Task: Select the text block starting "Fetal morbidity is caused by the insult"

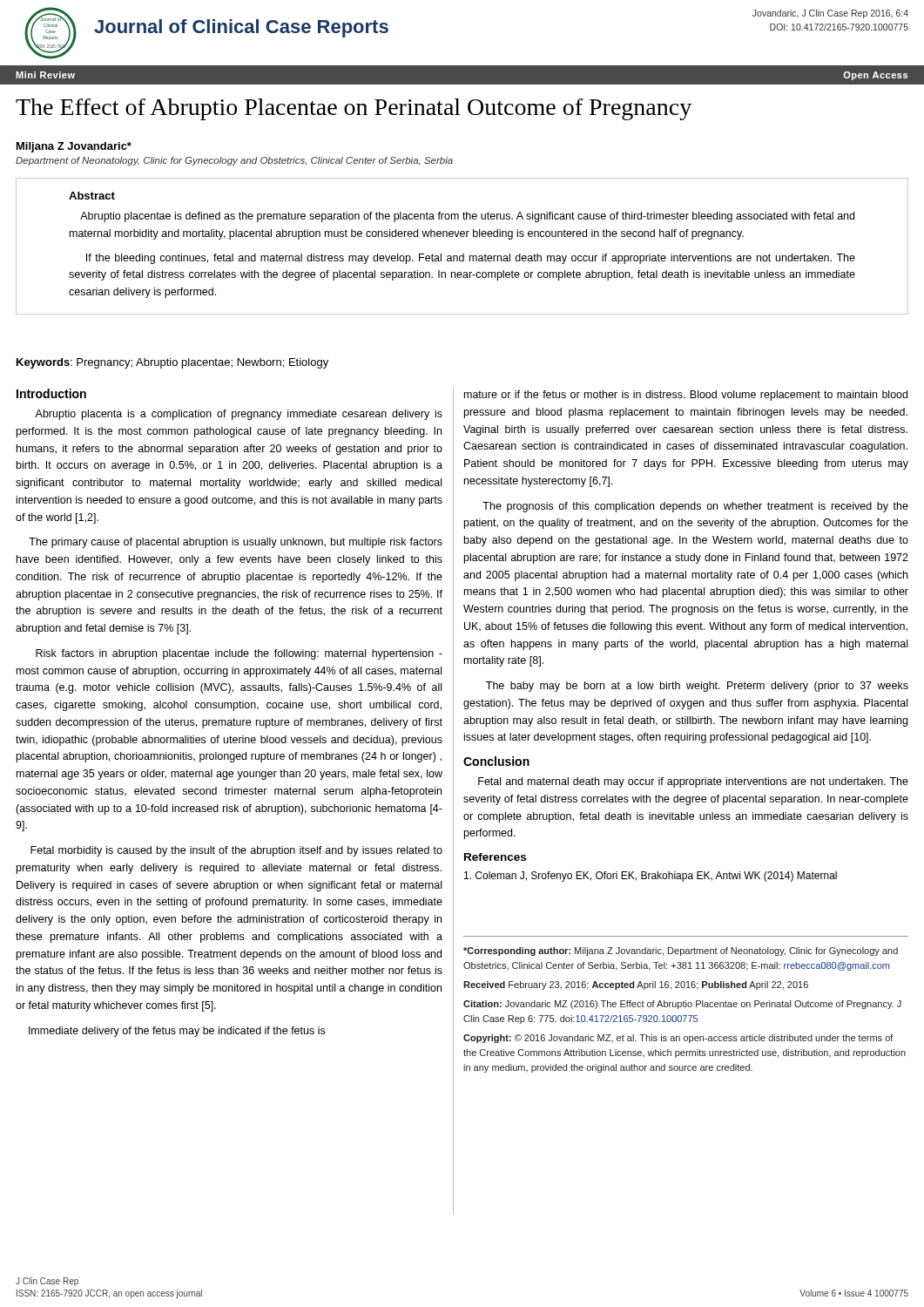Action: (x=229, y=928)
